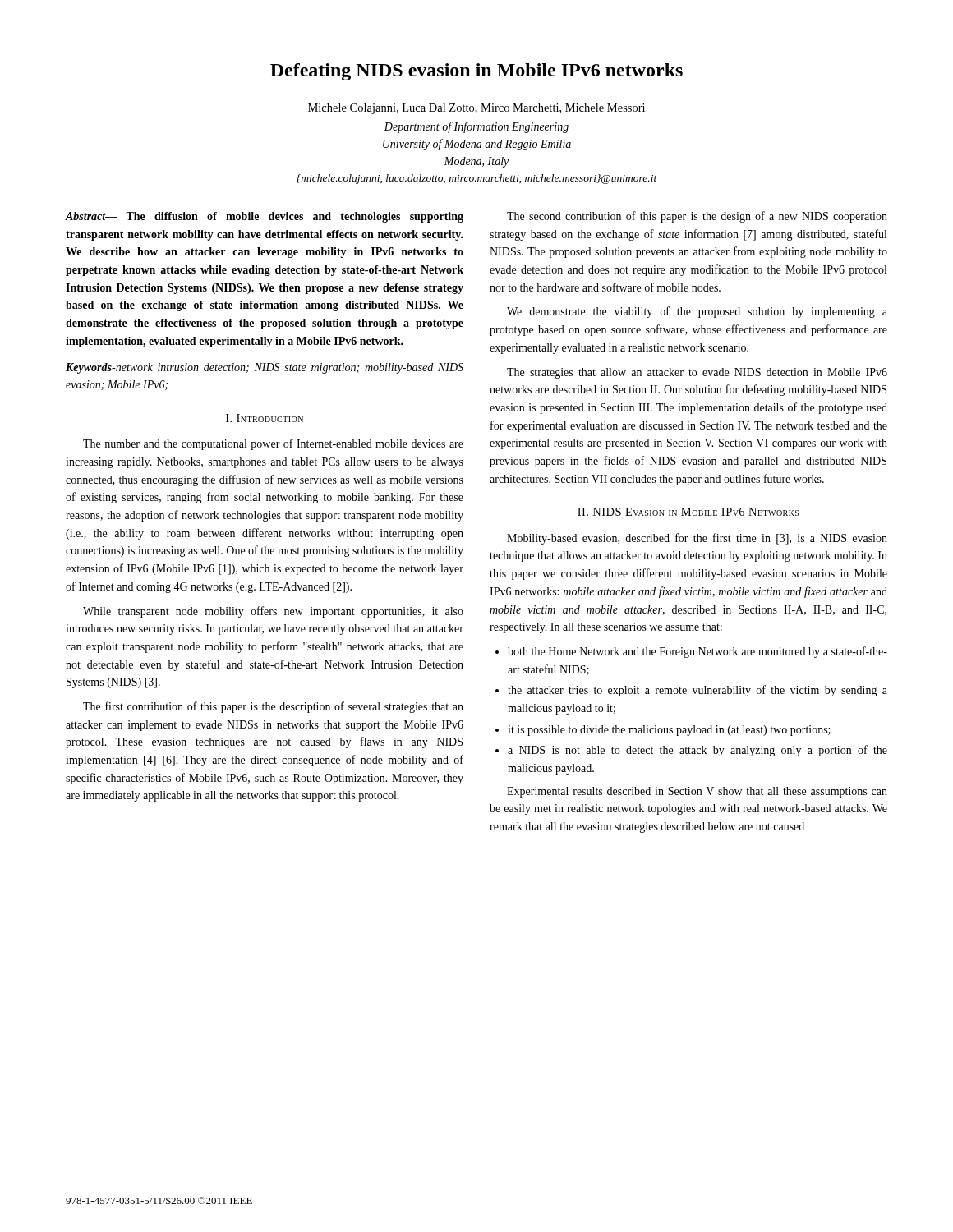Navigate to the element starting "both the Home Network"

[x=698, y=661]
